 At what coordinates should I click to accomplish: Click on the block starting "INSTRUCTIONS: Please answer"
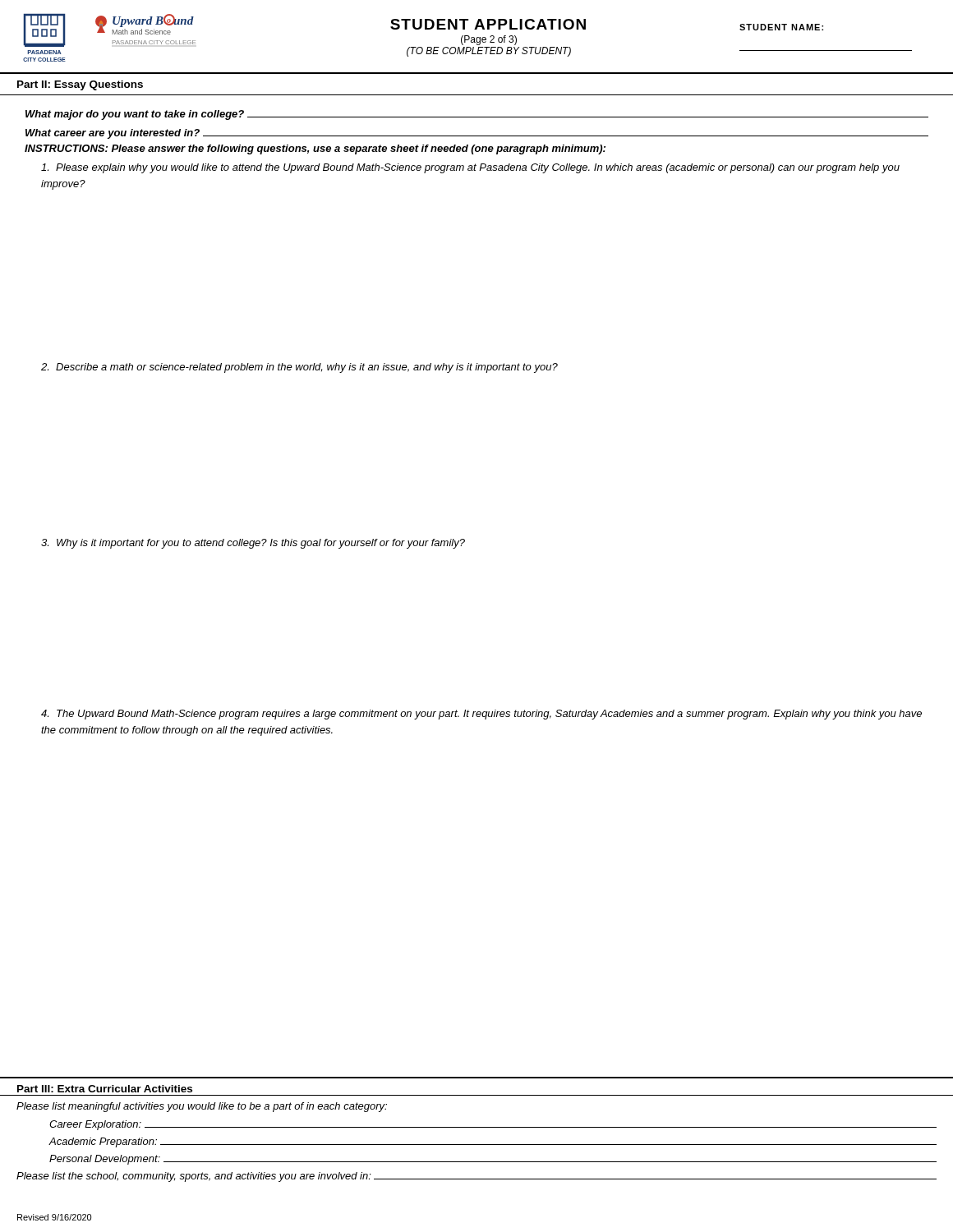315,148
